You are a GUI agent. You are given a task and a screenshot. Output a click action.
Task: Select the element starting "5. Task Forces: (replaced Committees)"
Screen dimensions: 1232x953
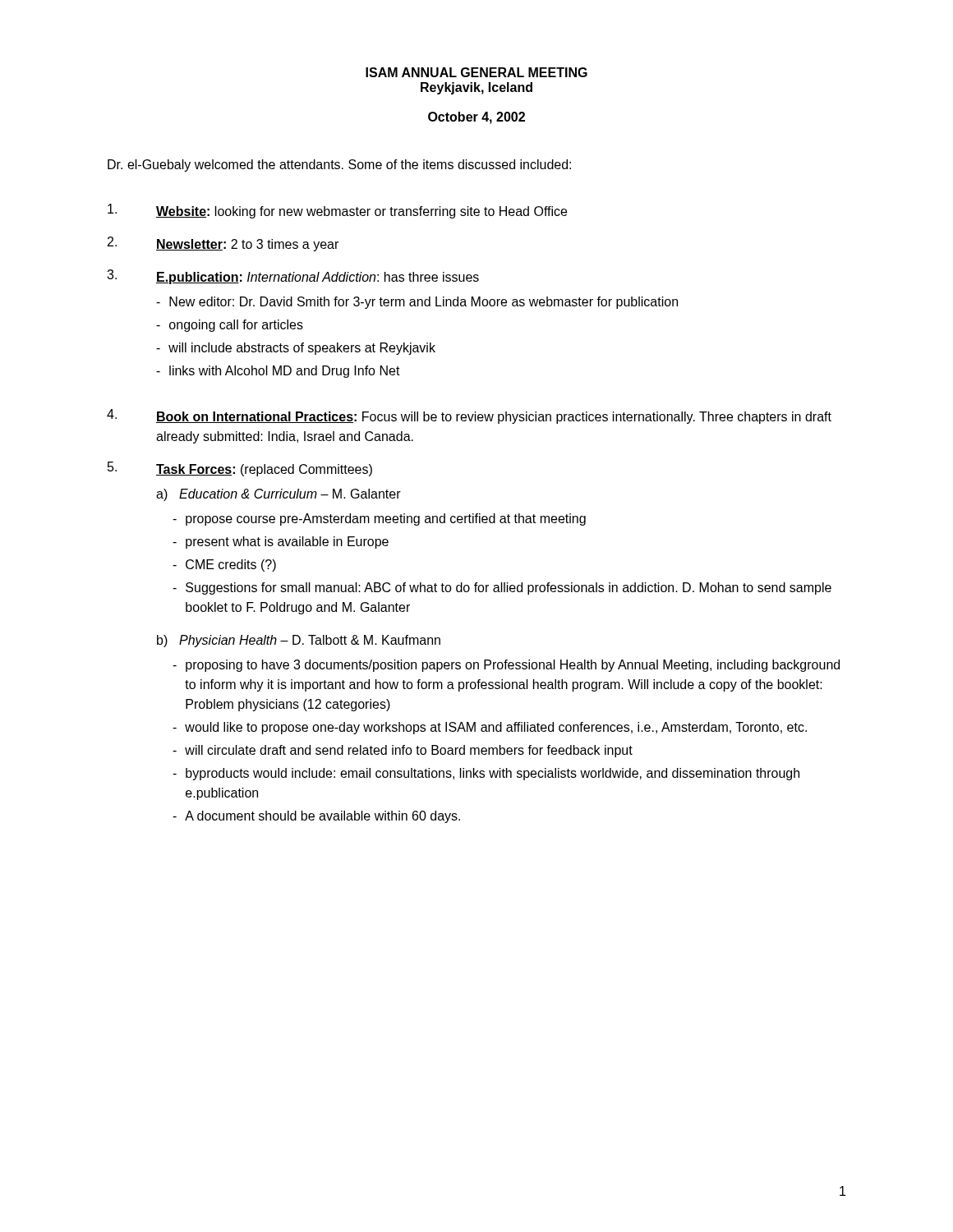point(240,469)
